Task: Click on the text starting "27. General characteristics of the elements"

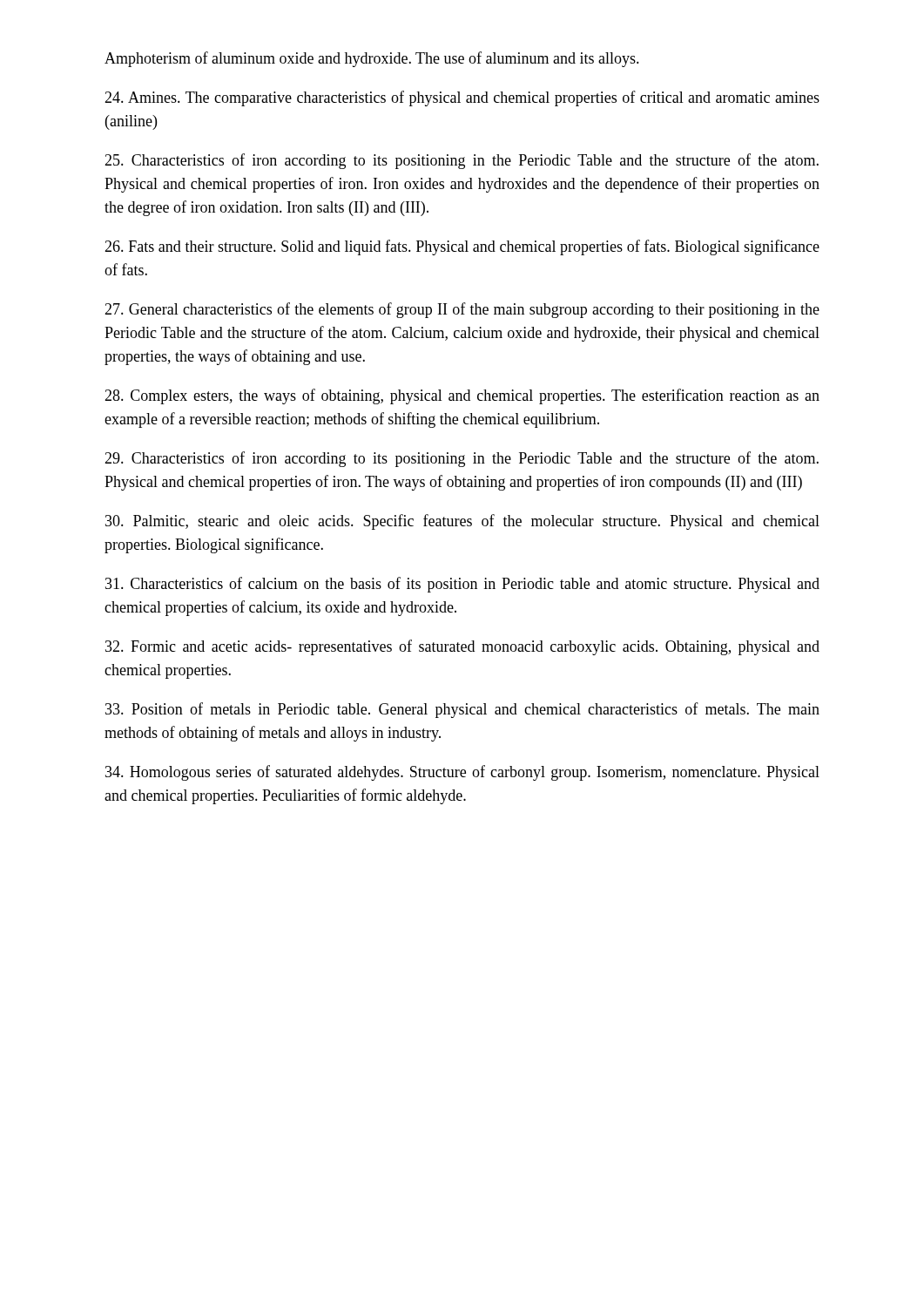Action: 462,333
